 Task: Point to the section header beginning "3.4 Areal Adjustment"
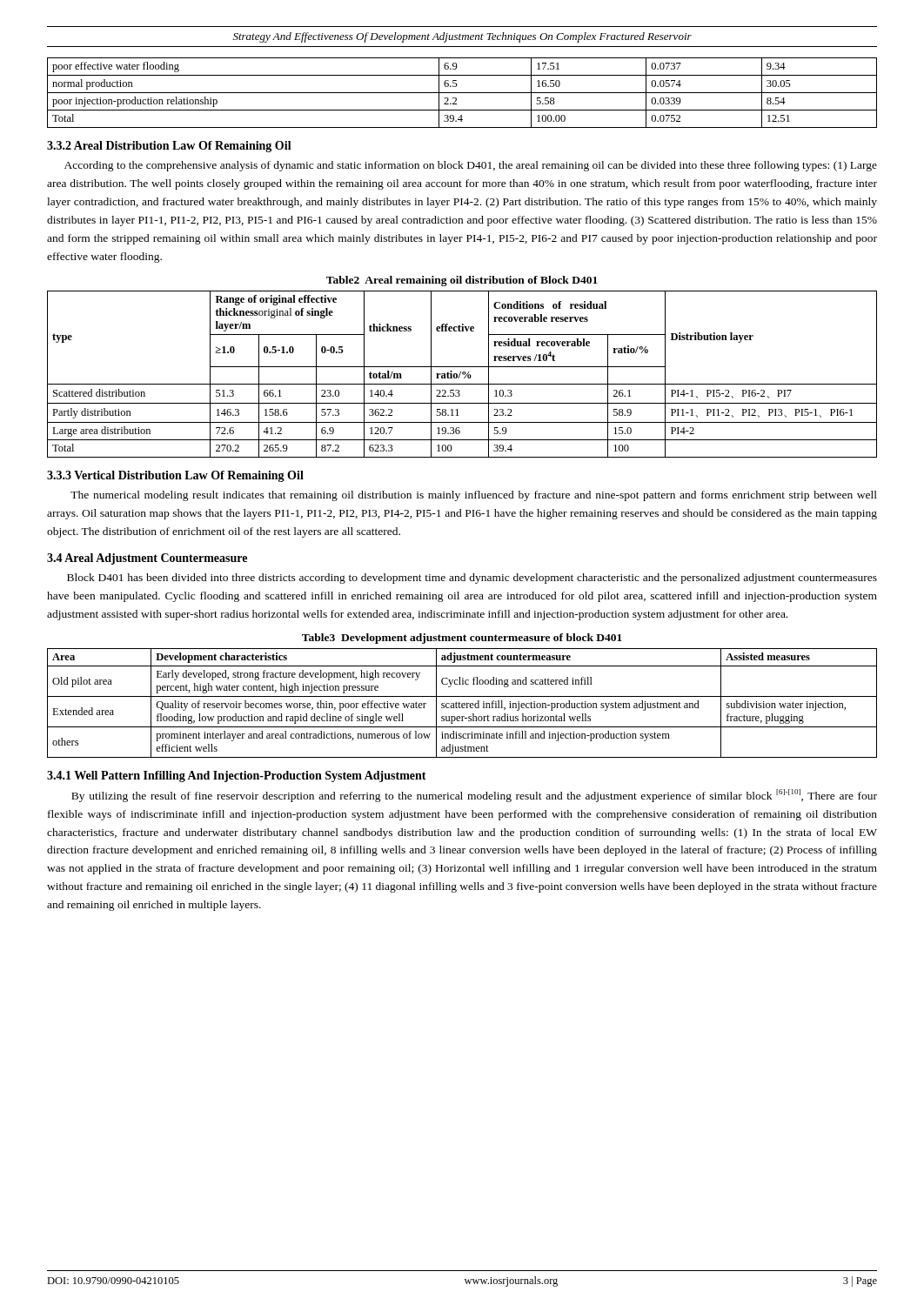[x=147, y=559]
